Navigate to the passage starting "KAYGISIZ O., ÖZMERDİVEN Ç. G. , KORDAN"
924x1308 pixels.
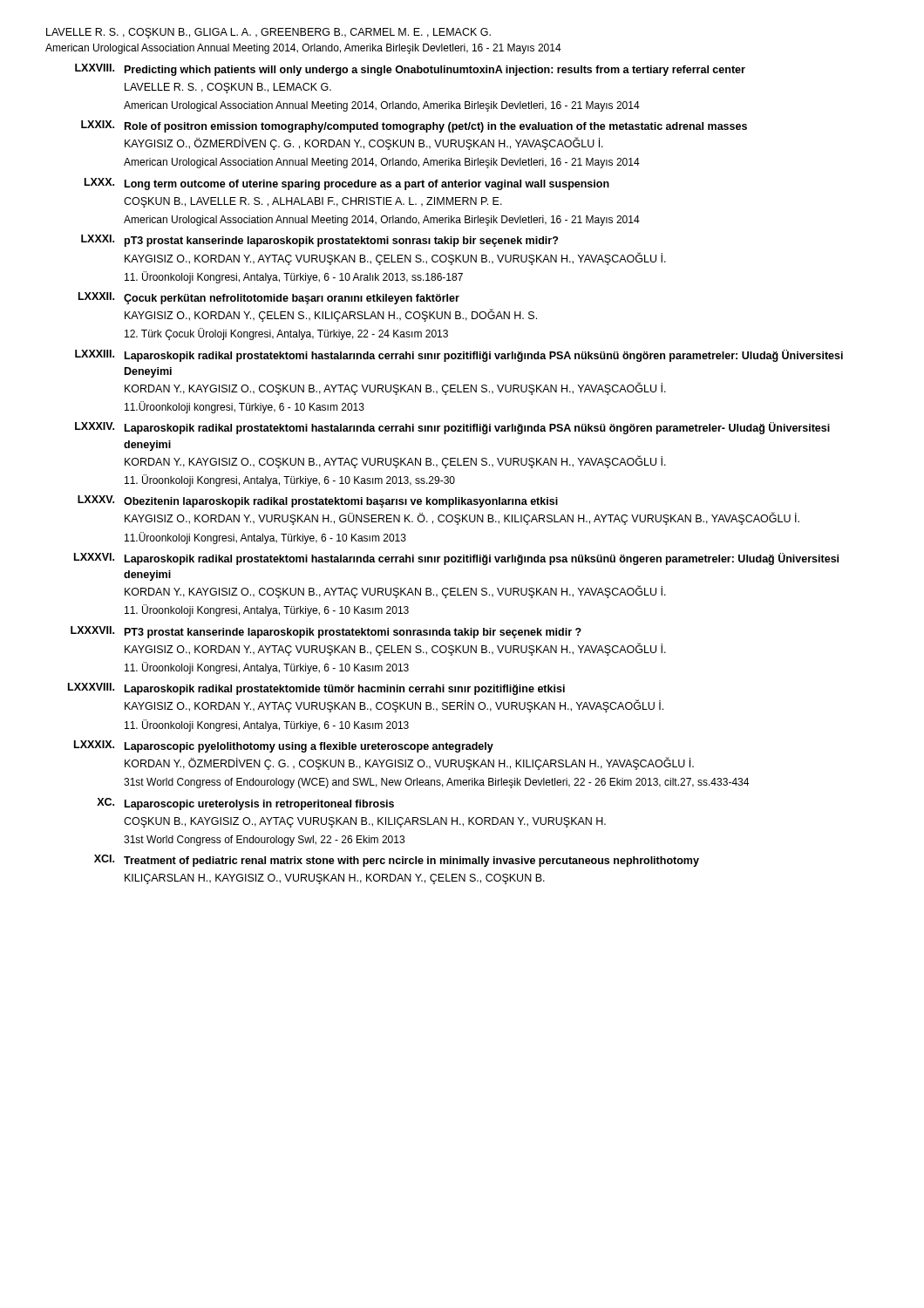coord(364,144)
